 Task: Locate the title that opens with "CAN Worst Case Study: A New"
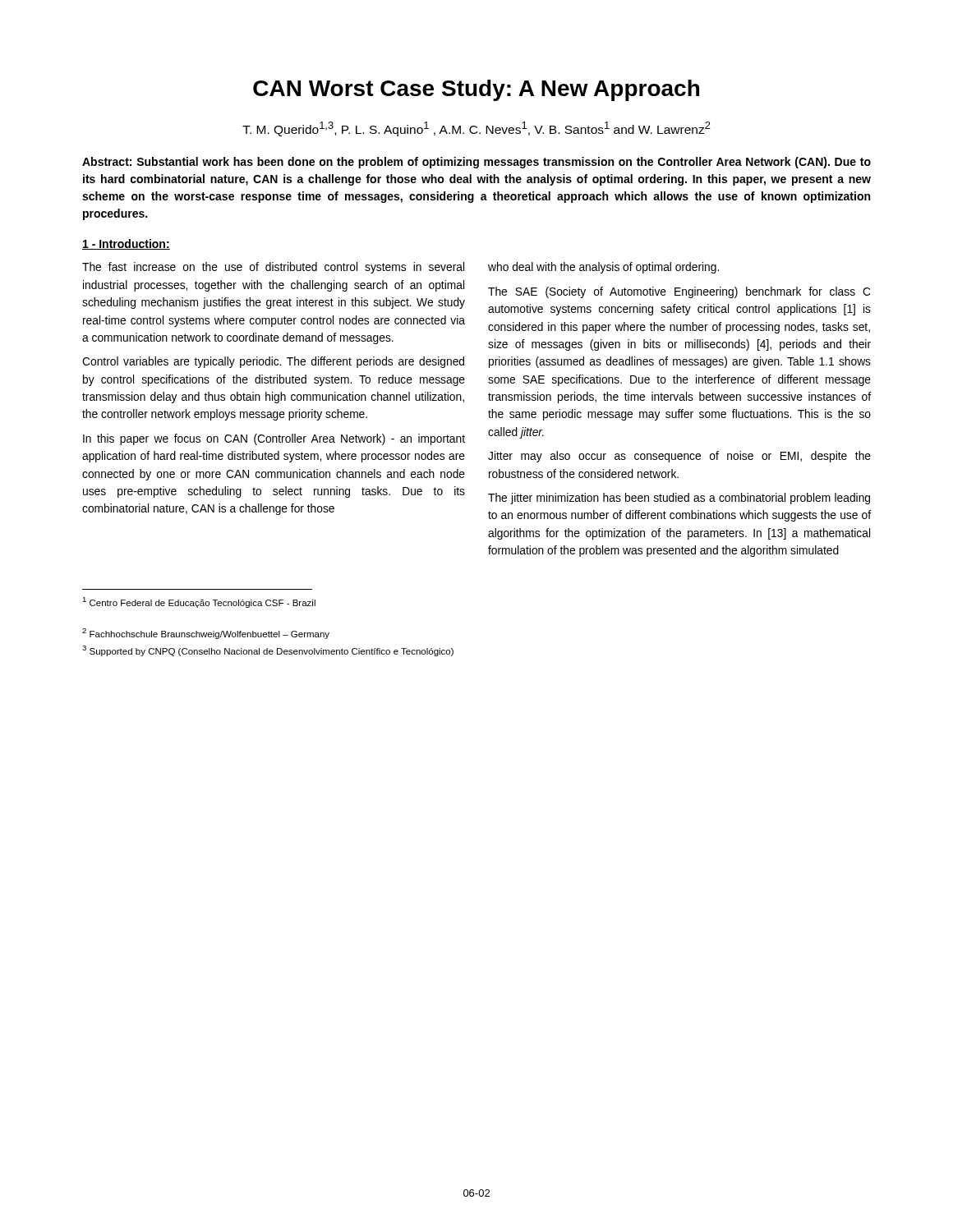coord(476,88)
